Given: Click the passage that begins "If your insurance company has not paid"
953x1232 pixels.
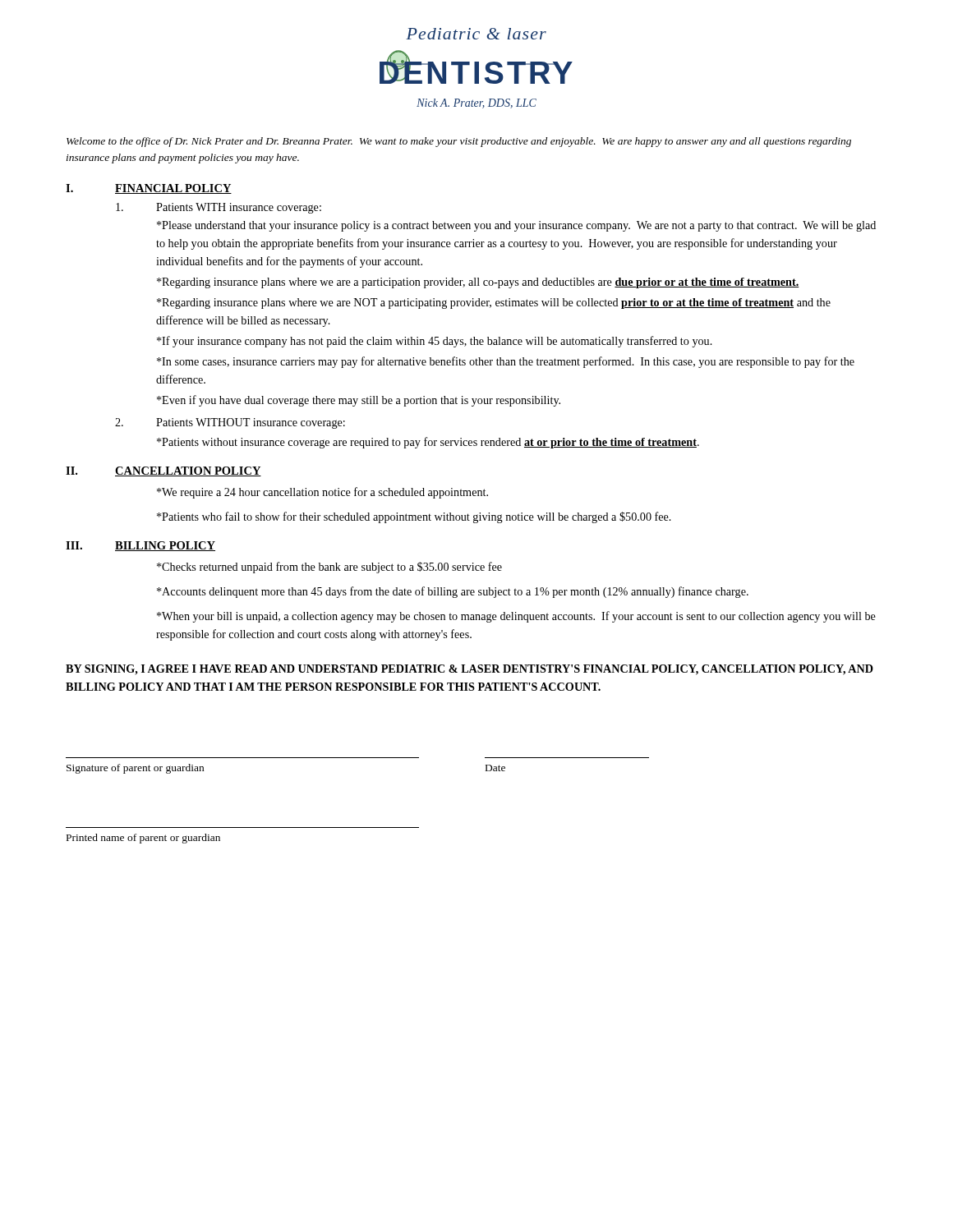Looking at the screenshot, I should tap(434, 340).
